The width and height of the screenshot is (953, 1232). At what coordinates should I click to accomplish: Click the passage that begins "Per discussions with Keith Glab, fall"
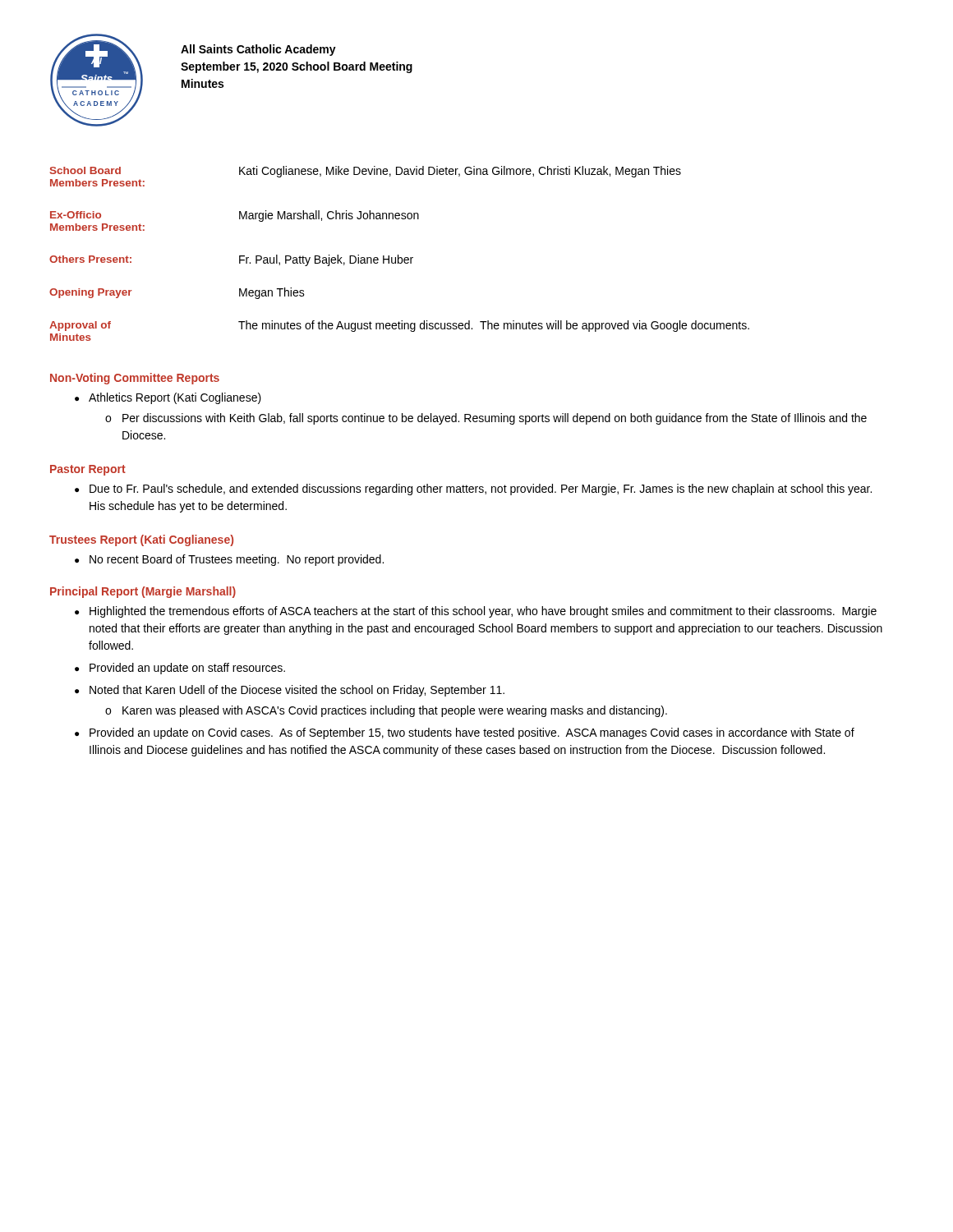494,427
